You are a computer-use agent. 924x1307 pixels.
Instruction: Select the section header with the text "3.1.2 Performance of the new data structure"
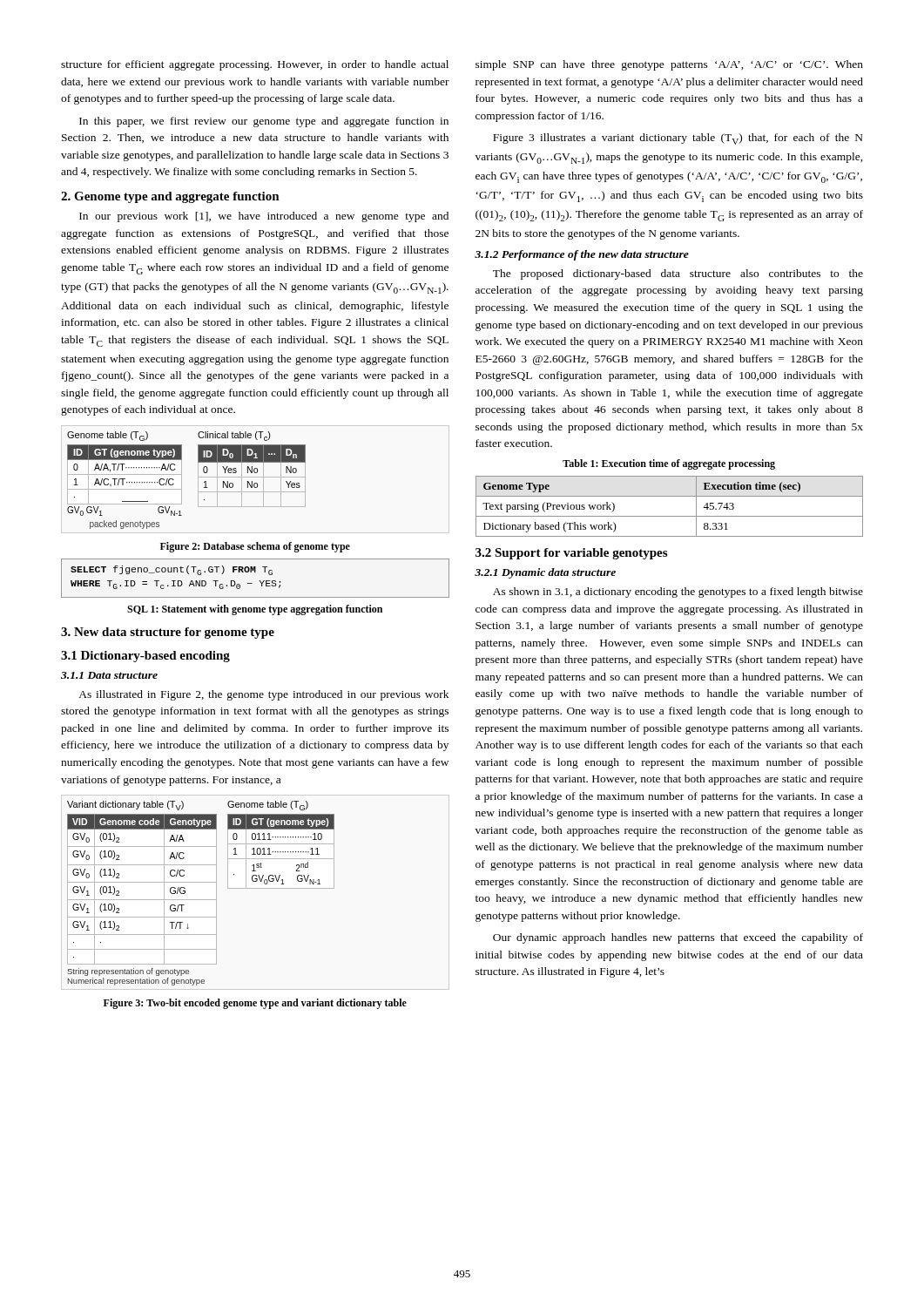pos(669,254)
